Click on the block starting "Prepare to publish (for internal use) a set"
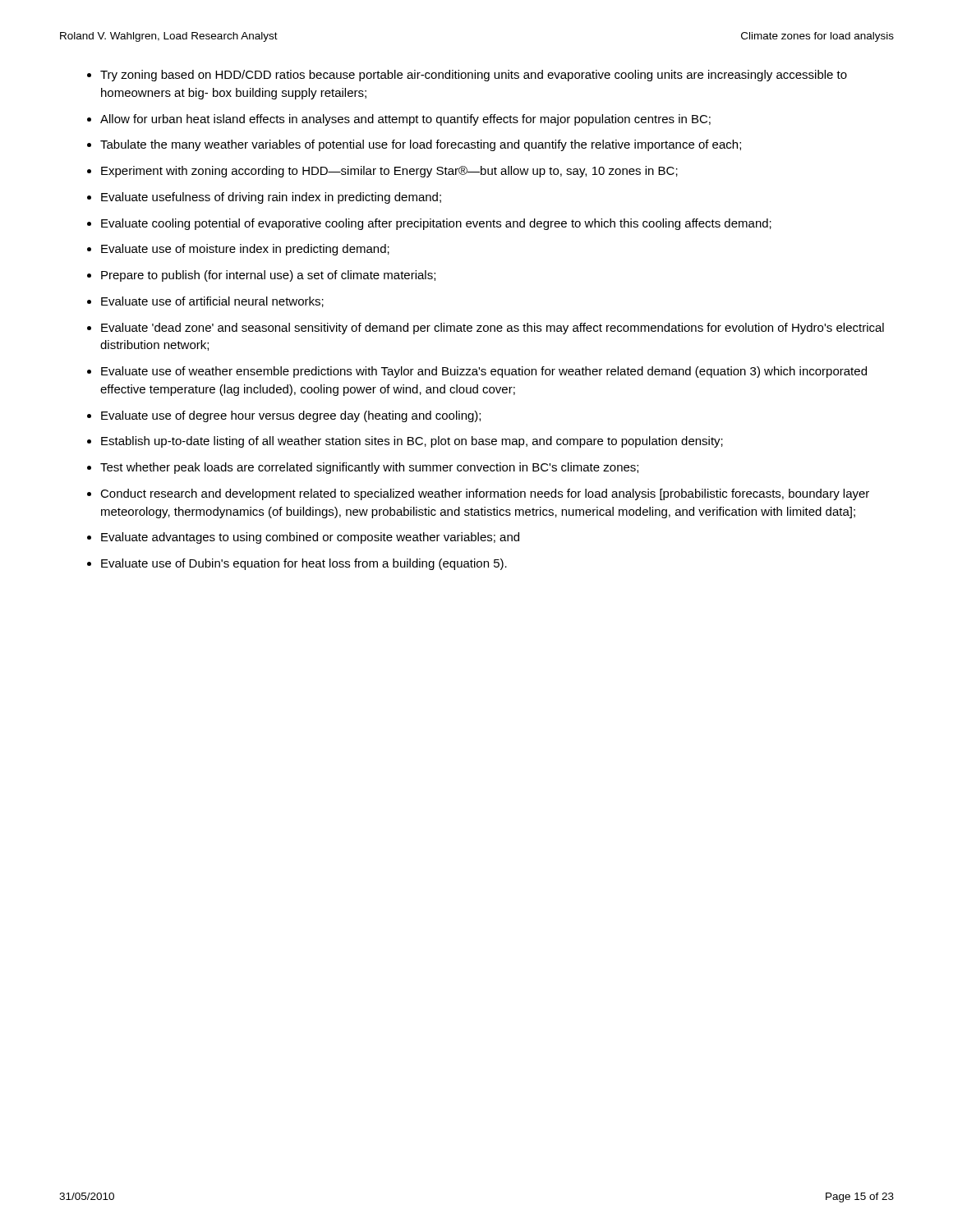This screenshot has width=953, height=1232. [x=268, y=275]
